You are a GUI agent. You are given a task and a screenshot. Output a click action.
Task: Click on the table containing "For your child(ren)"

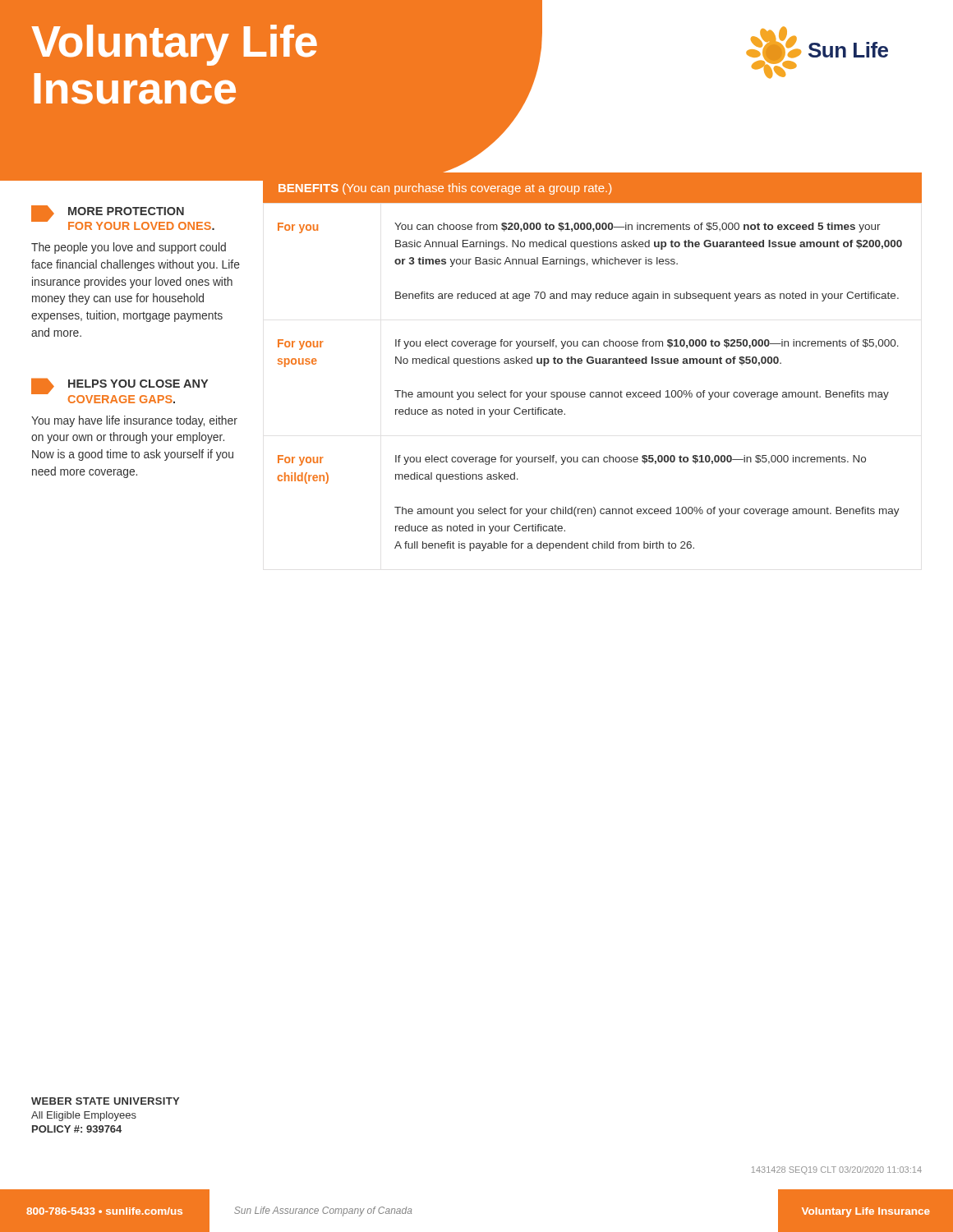(x=592, y=386)
